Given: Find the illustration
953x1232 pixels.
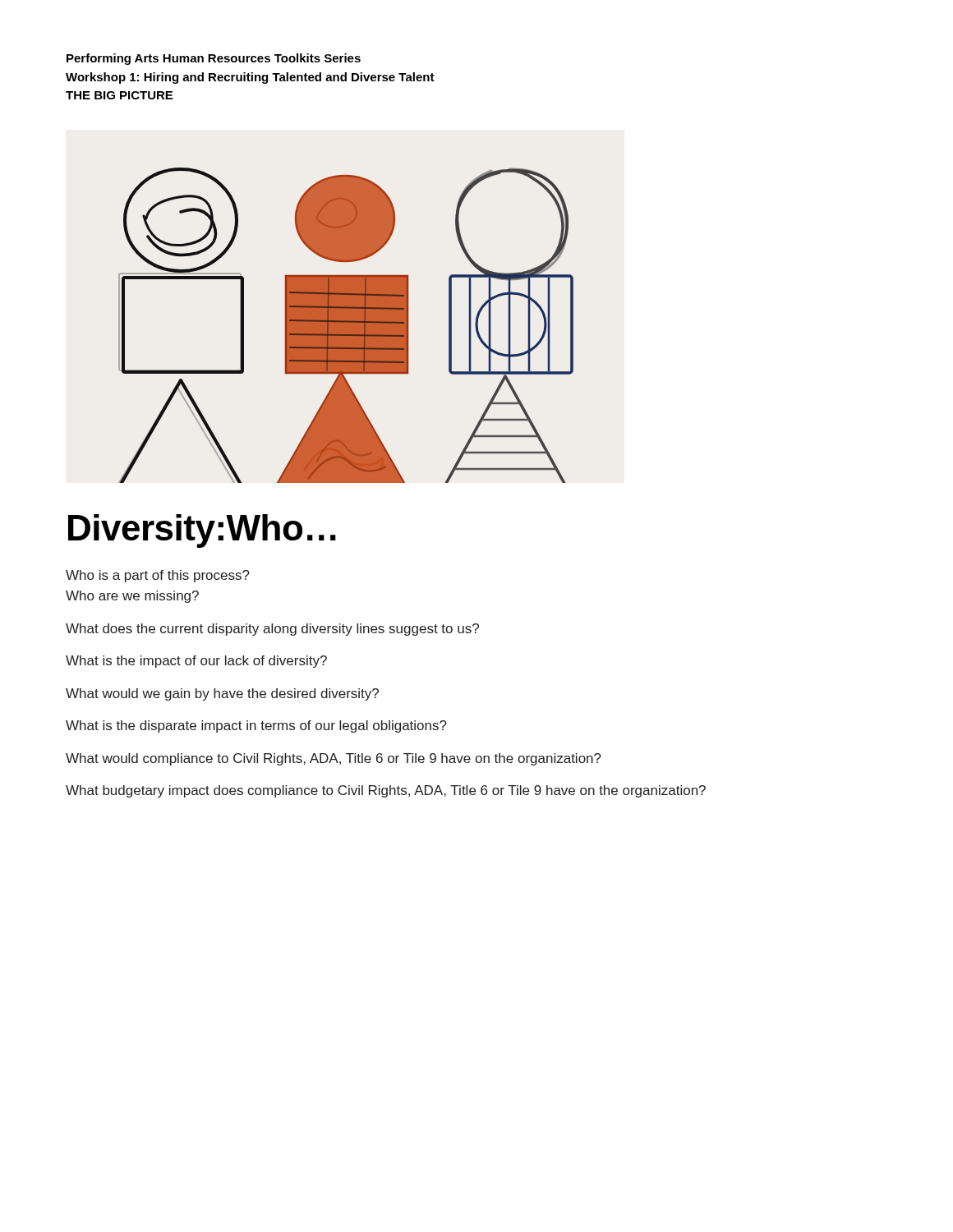Looking at the screenshot, I should pos(345,306).
